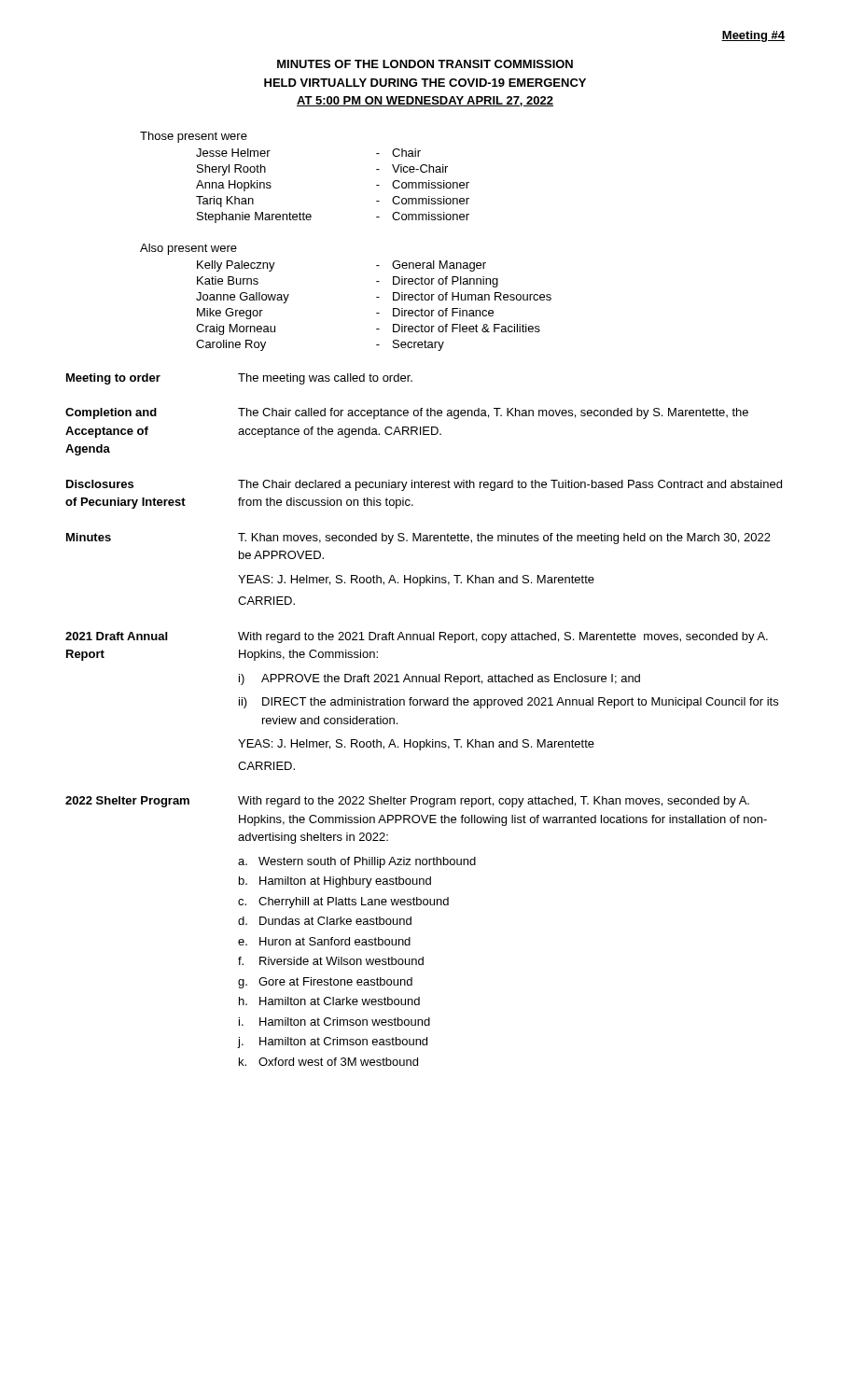Screen dimensions: 1400x850
Task: Find "d.Dundas at Clarke eastbound" on this page
Action: coord(325,921)
